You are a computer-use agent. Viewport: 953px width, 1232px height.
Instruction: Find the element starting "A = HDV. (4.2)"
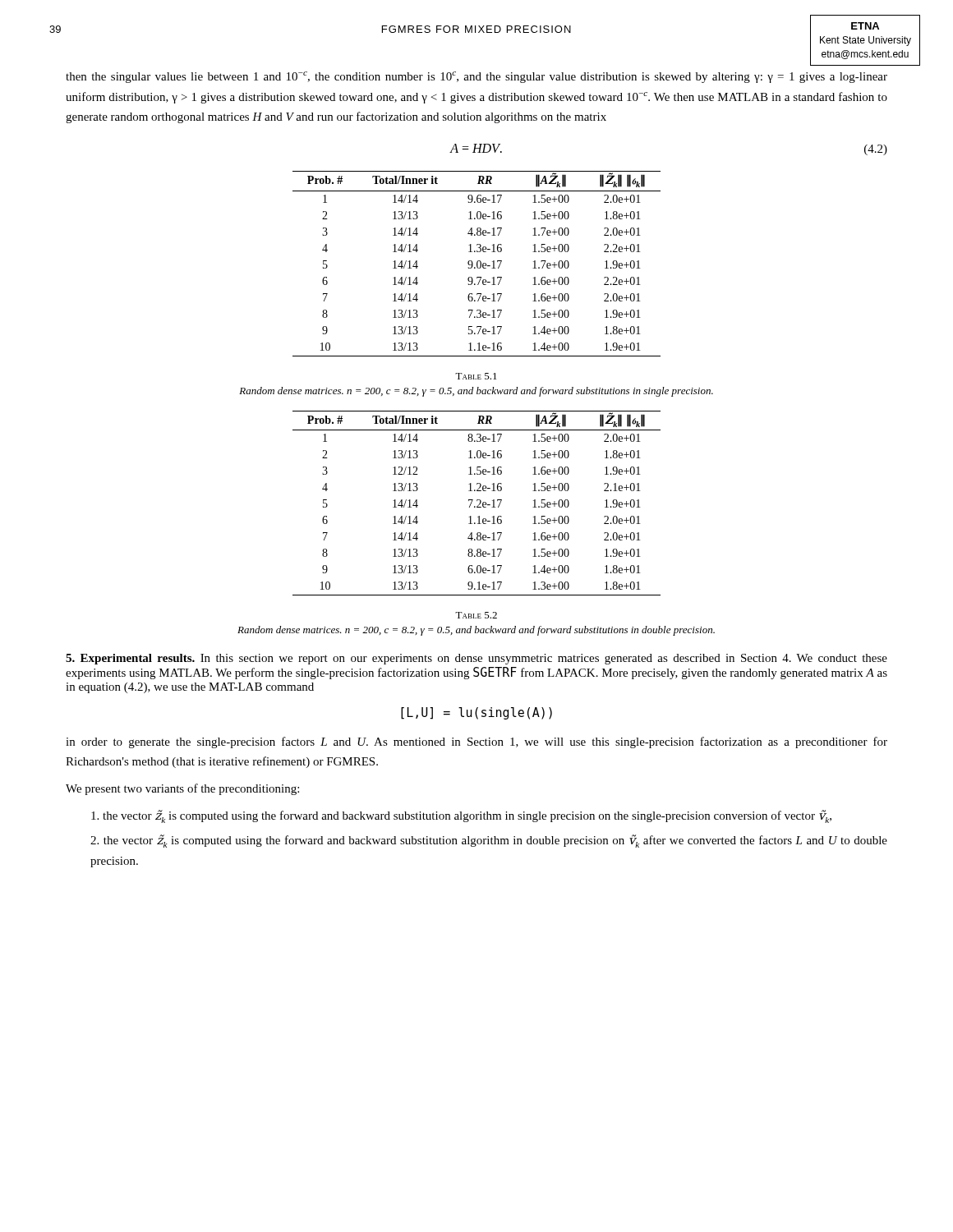[x=480, y=149]
